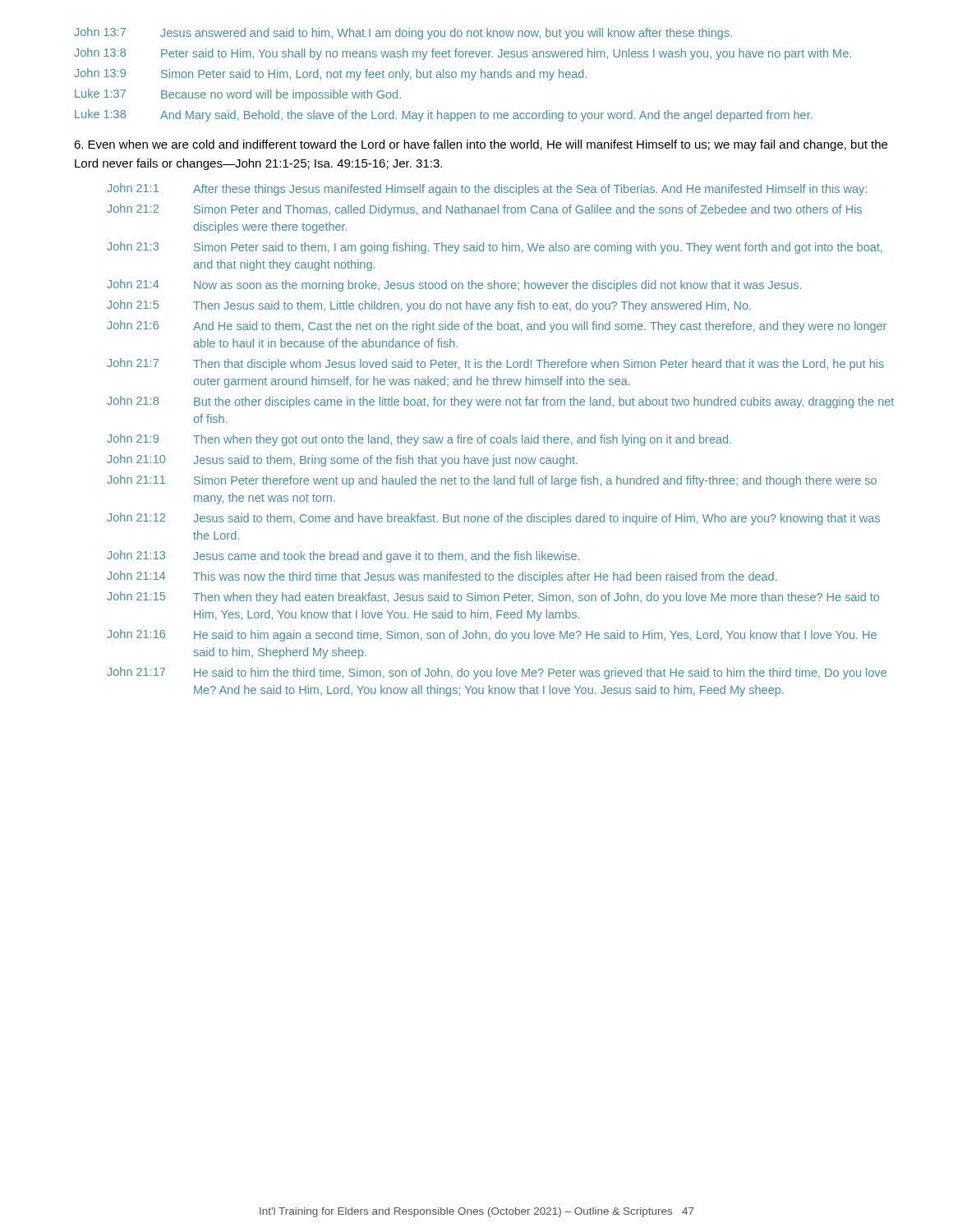Click the passage that begins "John 13:9 Simon Peter said to Him, Lord,"
953x1232 pixels.
point(485,74)
